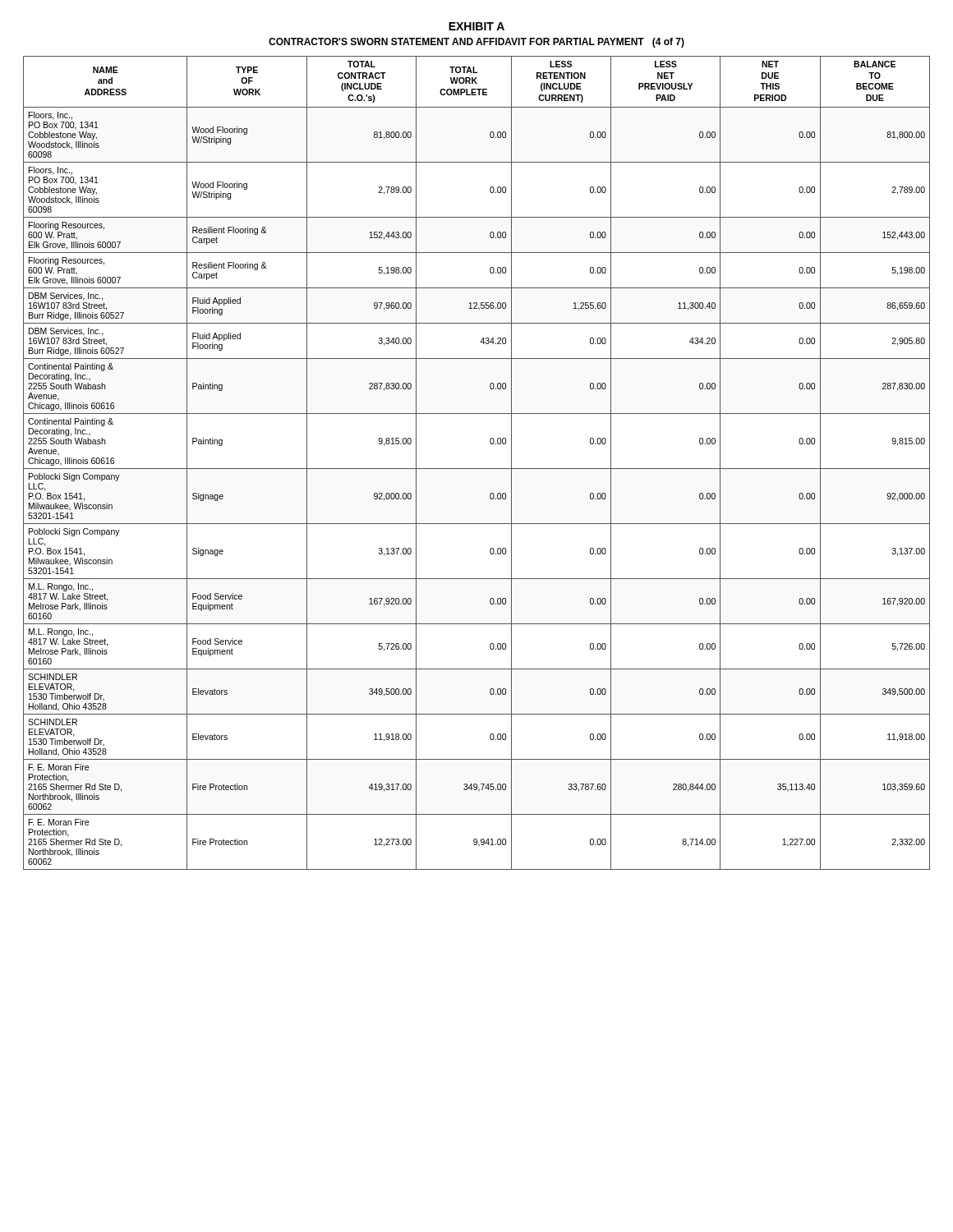The width and height of the screenshot is (953, 1232).
Task: Locate the text "EXHIBIT A"
Action: point(476,26)
